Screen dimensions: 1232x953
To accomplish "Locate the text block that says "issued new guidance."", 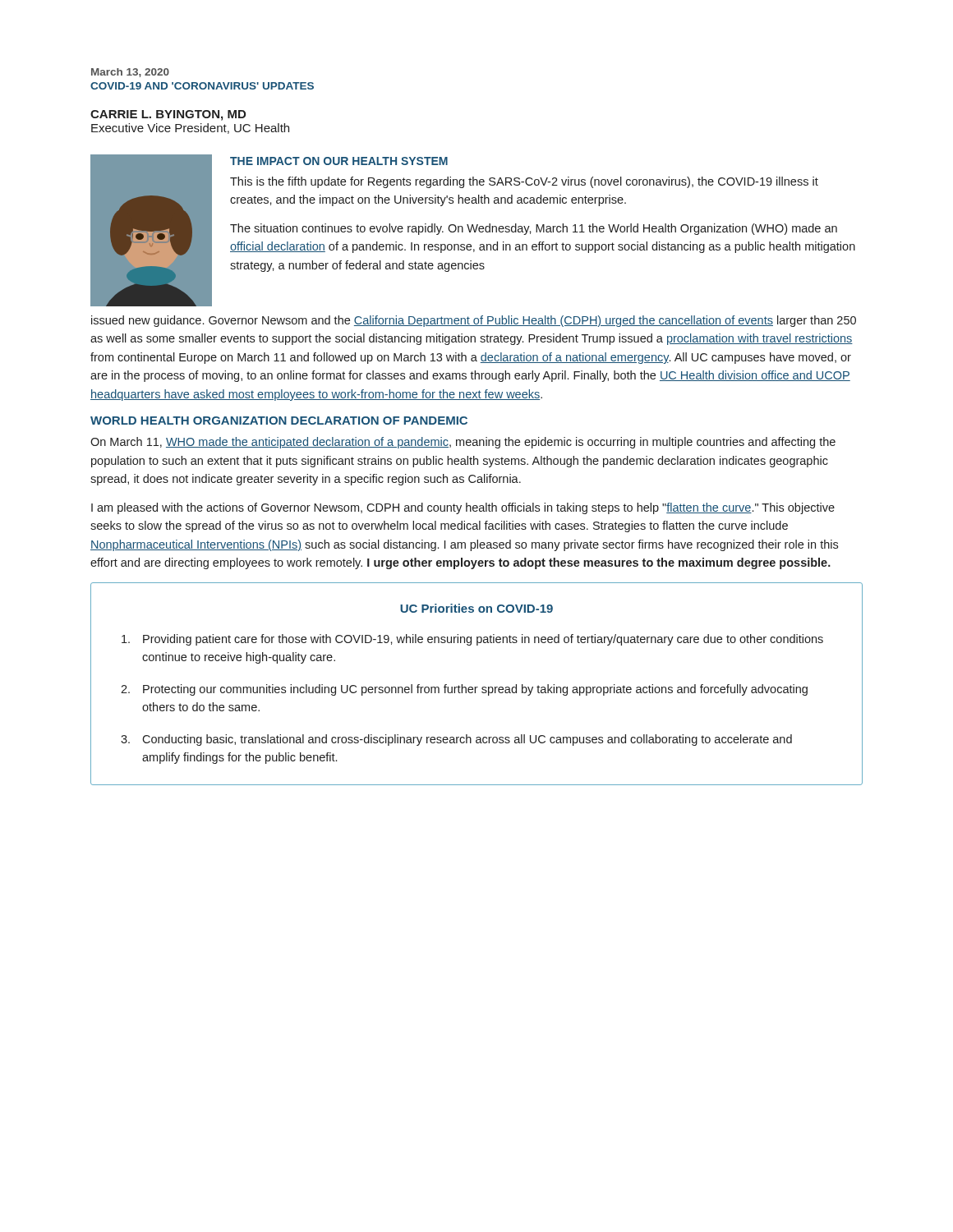I will [473, 357].
